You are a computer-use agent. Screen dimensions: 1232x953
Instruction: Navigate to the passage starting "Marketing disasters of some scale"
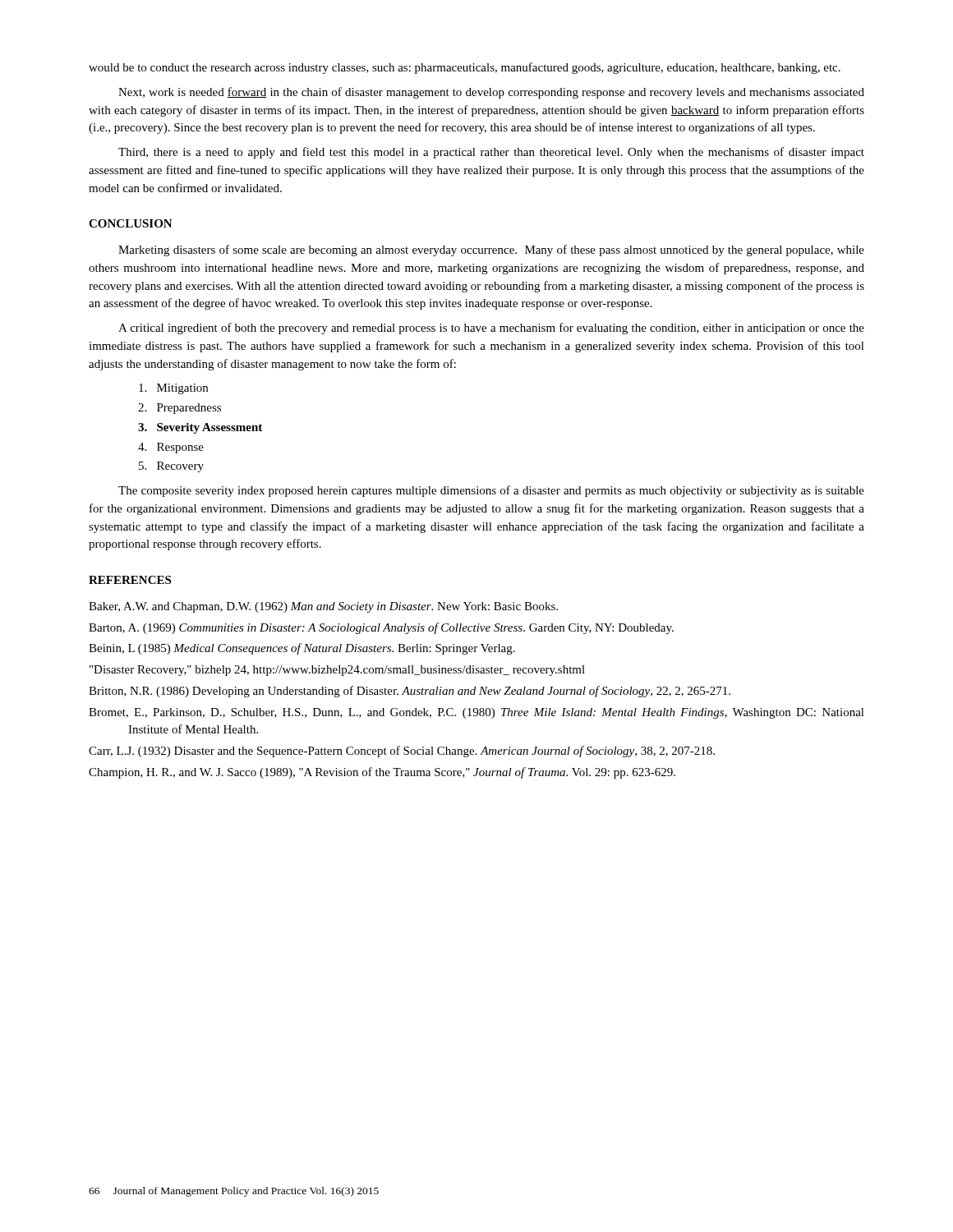click(x=476, y=276)
